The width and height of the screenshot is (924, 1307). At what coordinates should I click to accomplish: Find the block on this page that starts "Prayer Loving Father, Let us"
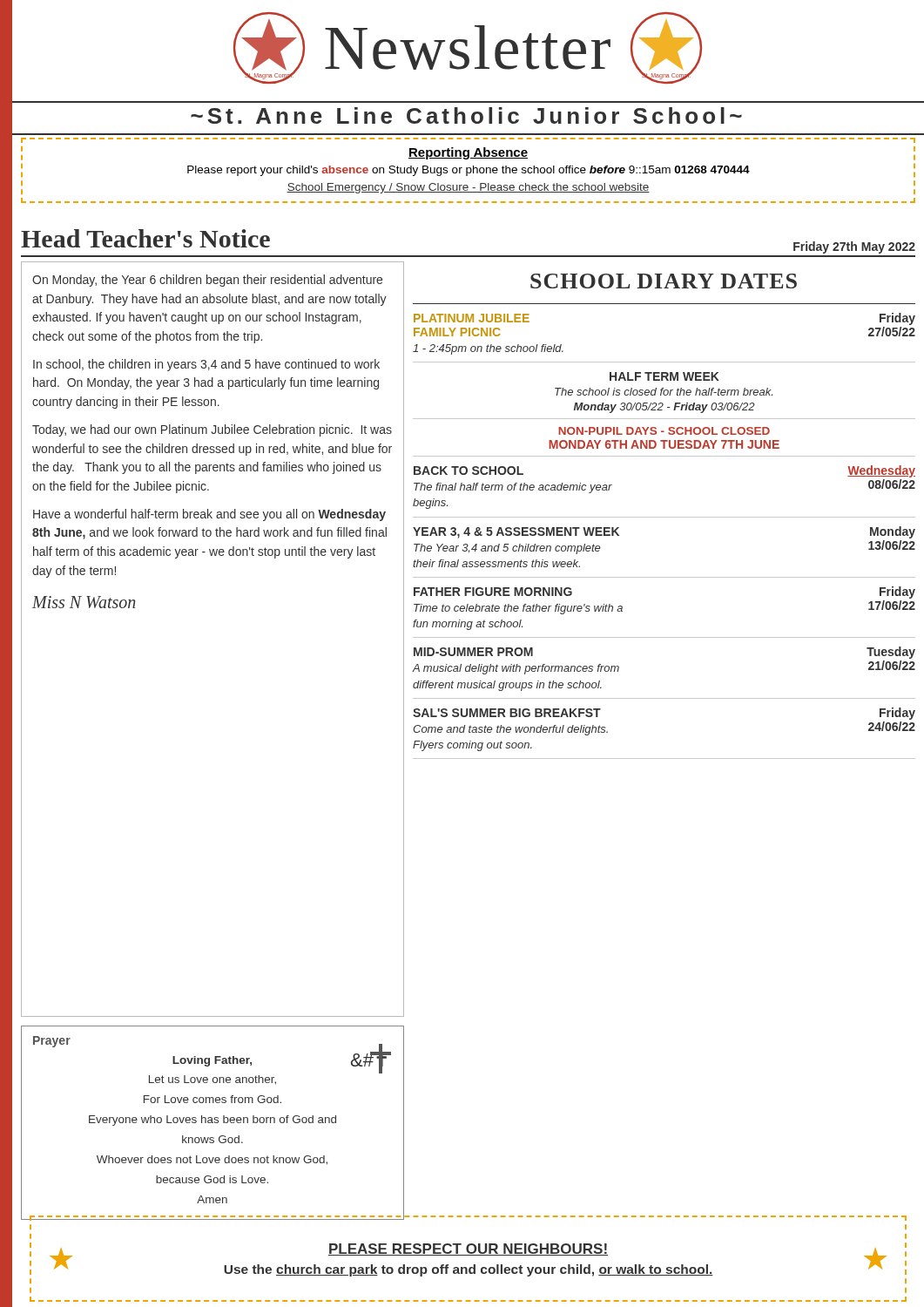tap(213, 1122)
